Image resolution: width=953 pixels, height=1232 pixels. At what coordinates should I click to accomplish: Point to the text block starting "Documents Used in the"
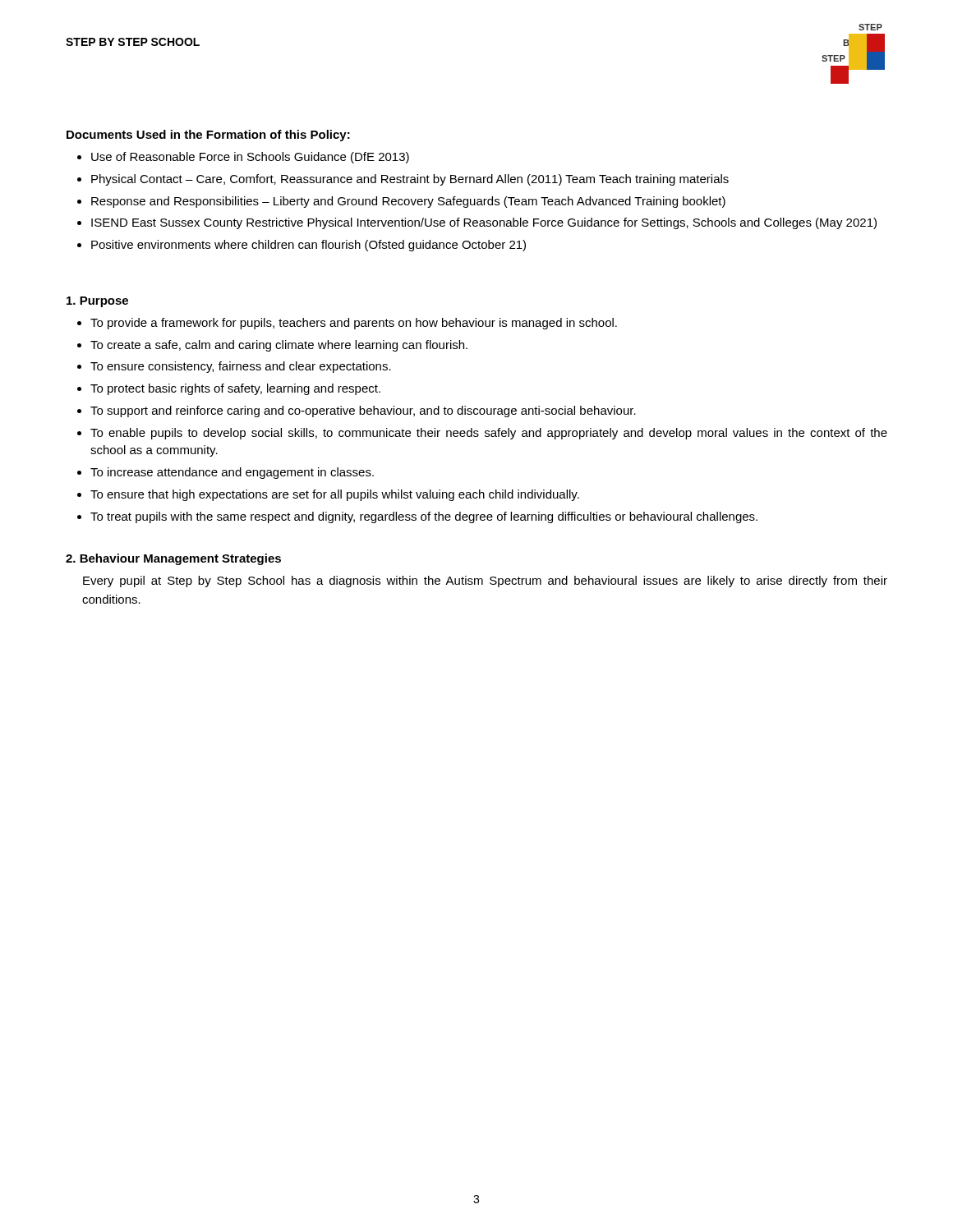[208, 134]
